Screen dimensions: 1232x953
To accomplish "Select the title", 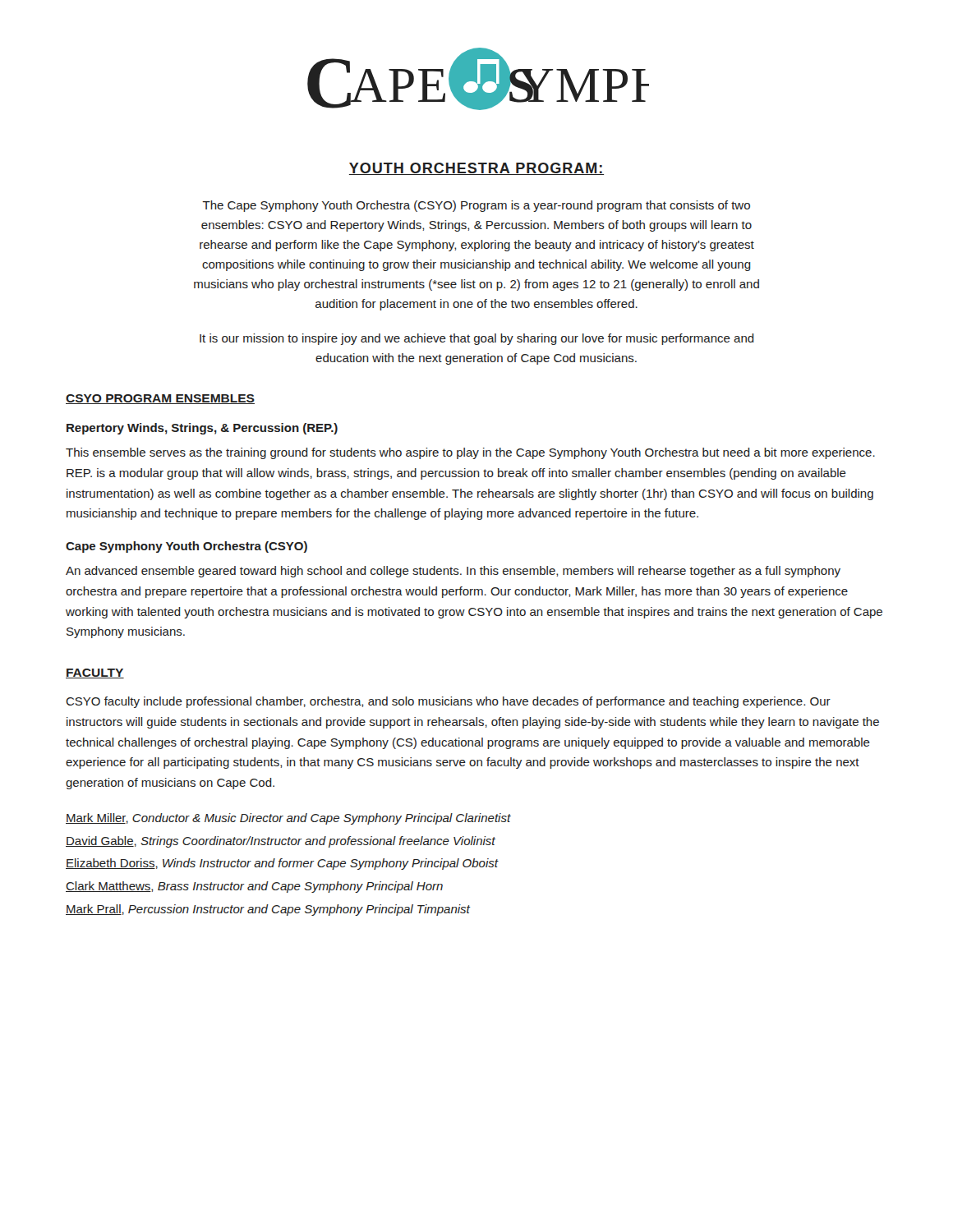I will click(476, 168).
